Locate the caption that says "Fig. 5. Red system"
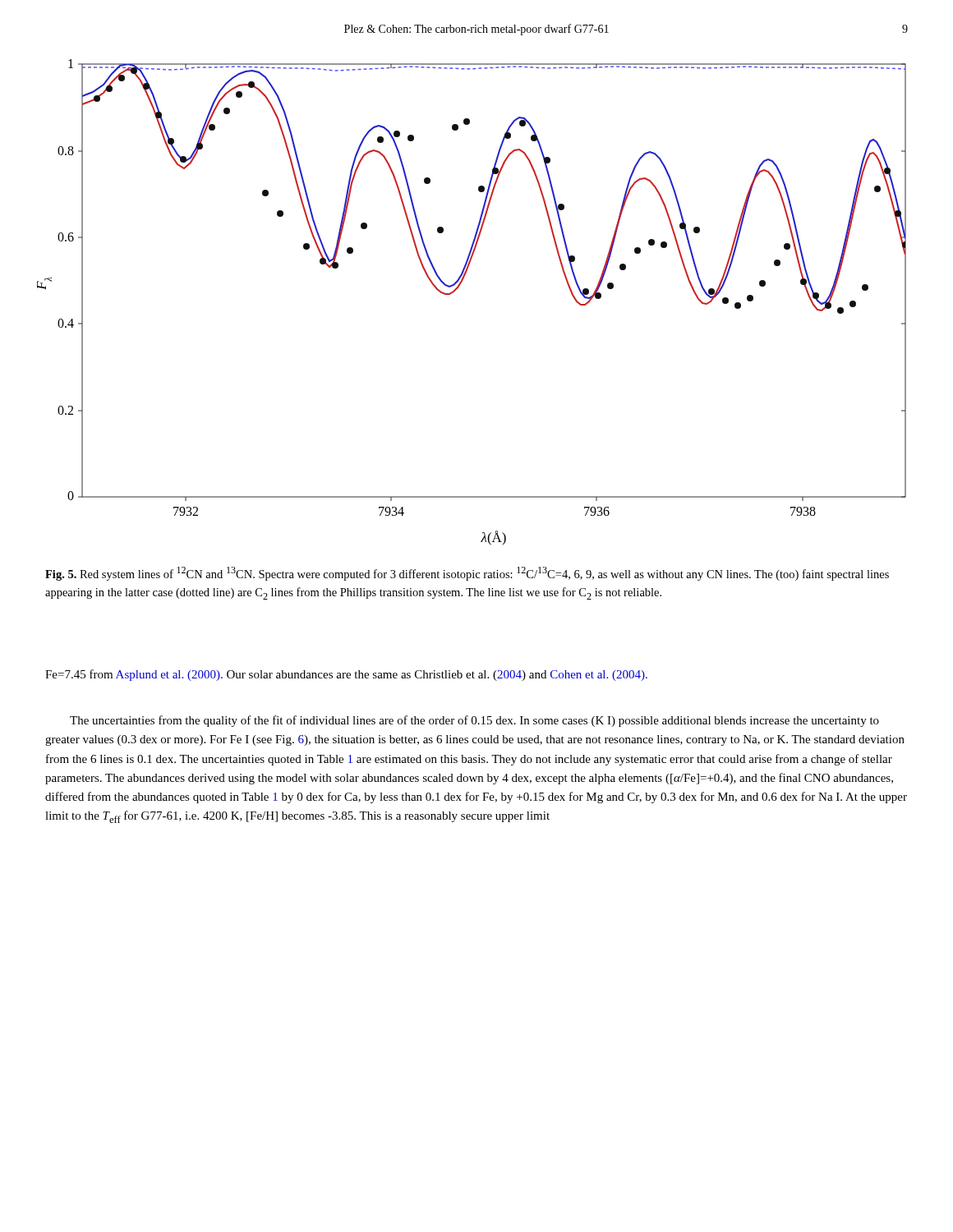The width and height of the screenshot is (953, 1232). [x=467, y=583]
